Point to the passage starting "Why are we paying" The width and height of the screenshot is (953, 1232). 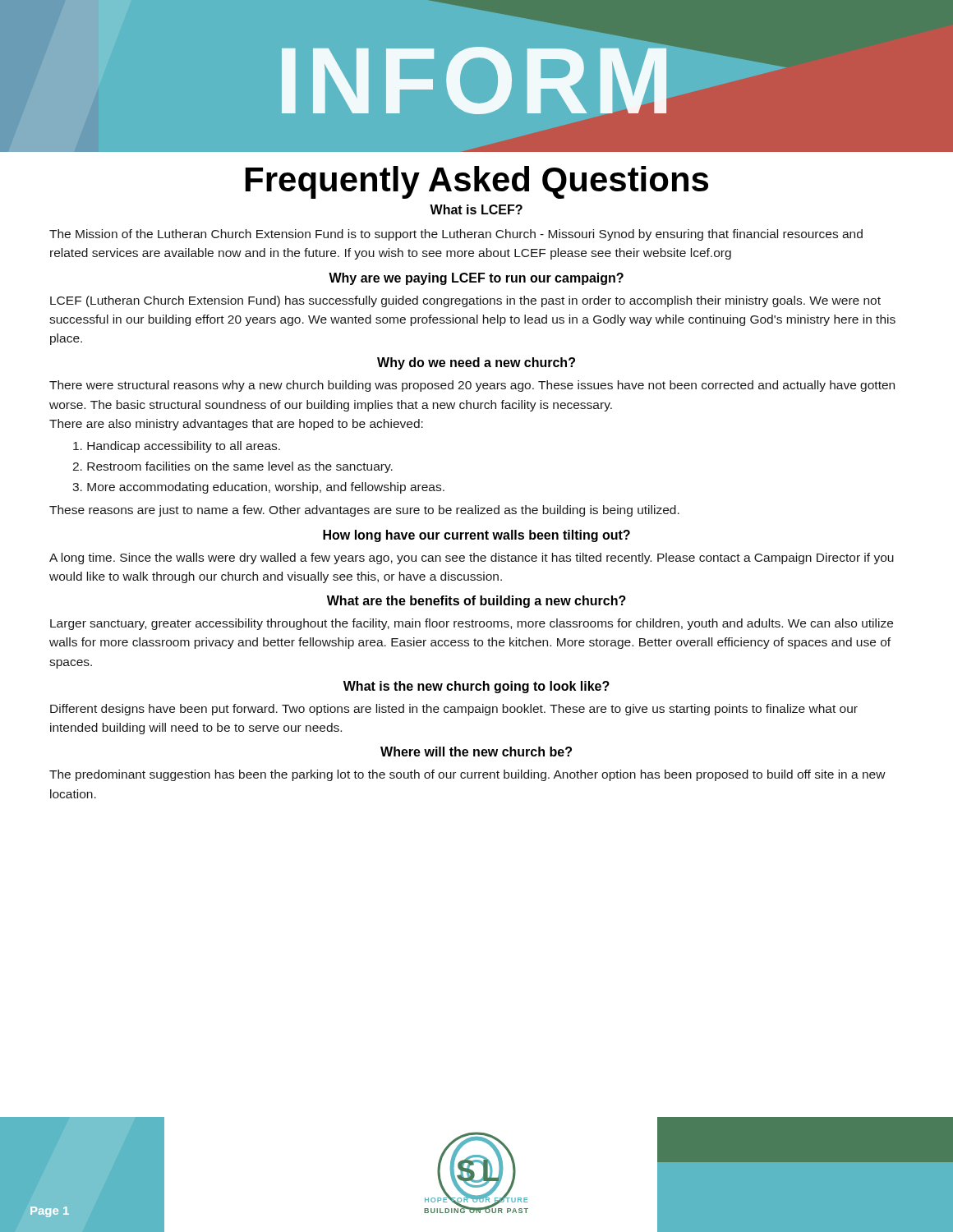click(476, 278)
